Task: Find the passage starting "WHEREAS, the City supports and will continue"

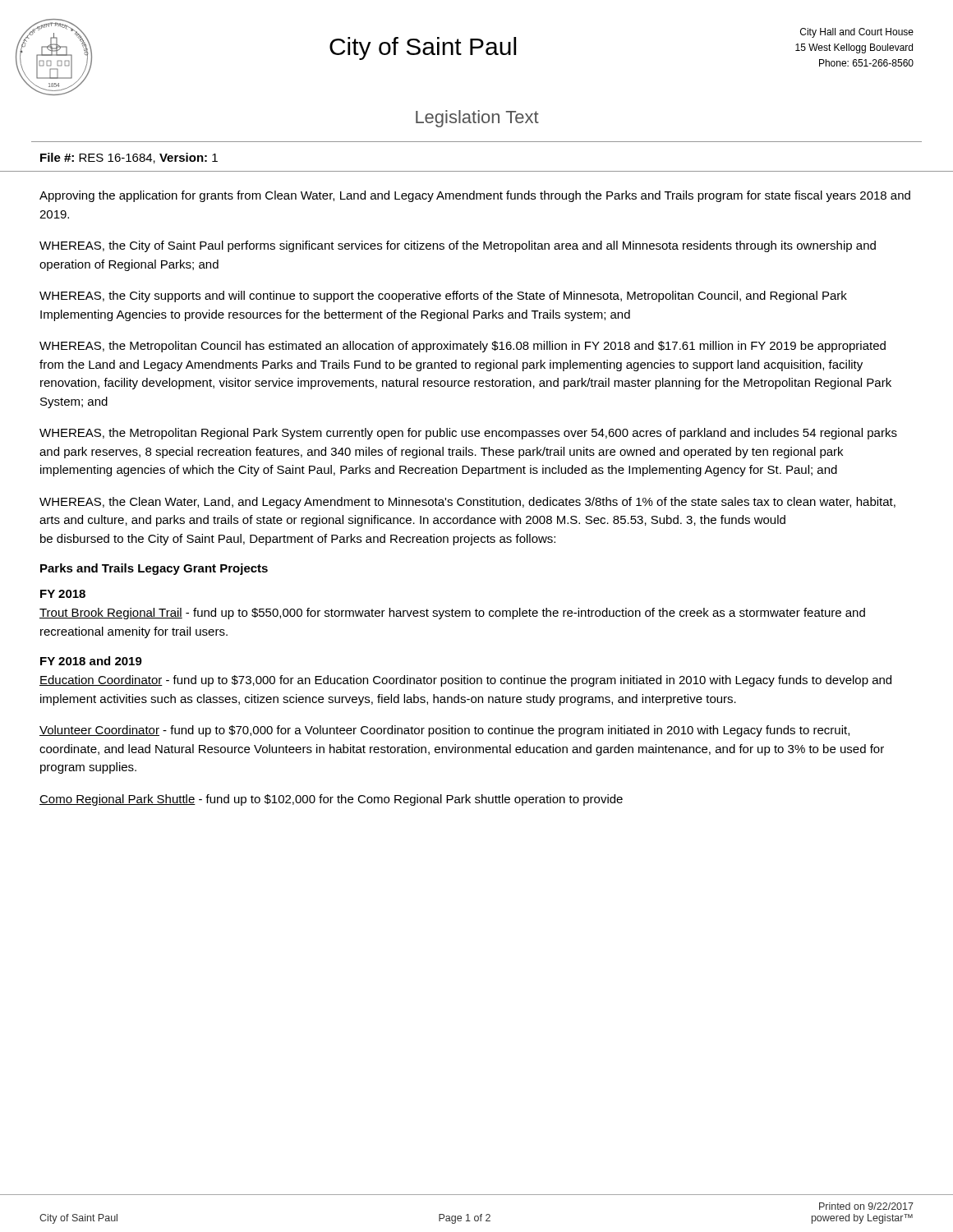Action: (443, 304)
